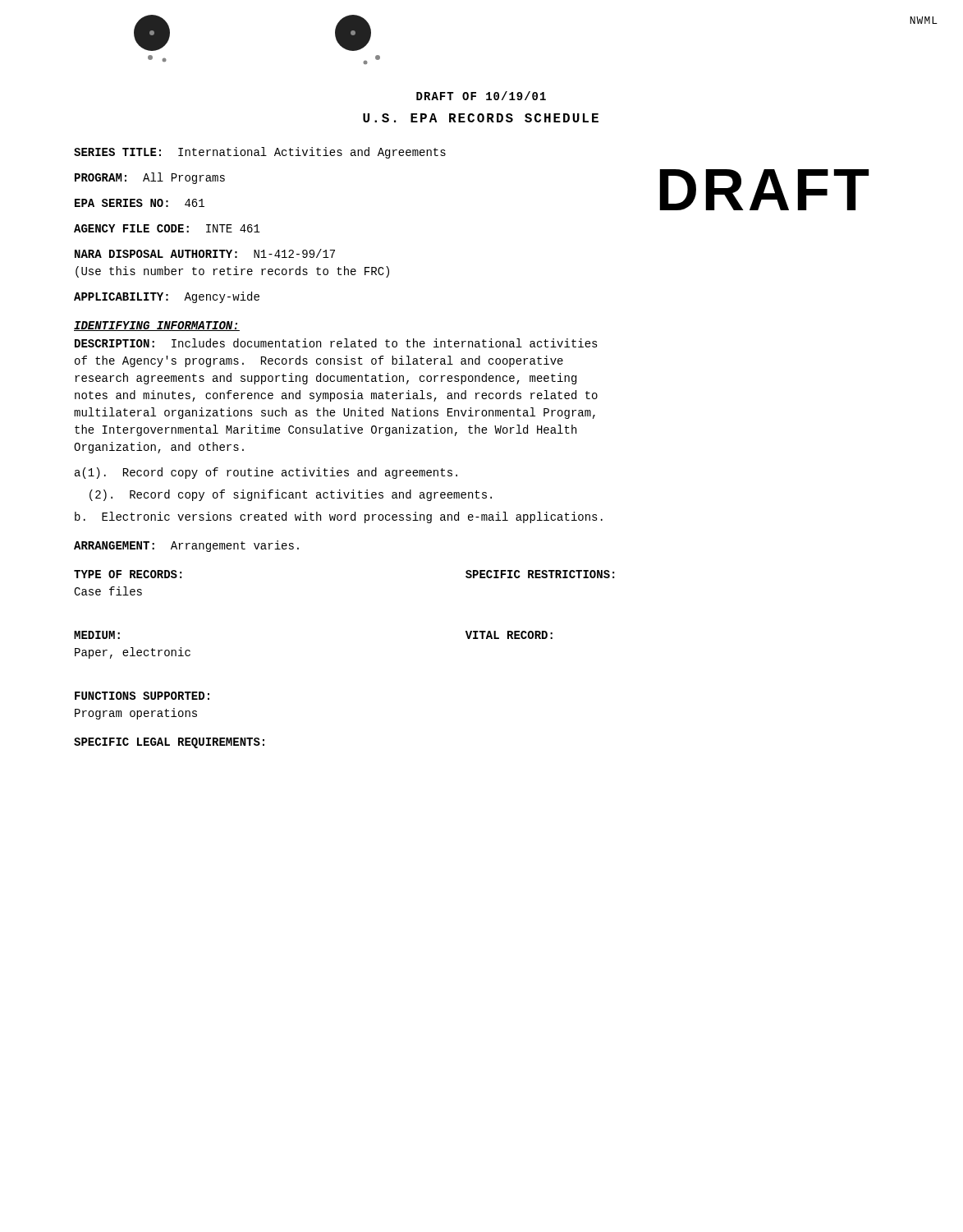Click on the region starting "EPA SERIES NO: 461"
Image resolution: width=963 pixels, height=1232 pixels.
tap(139, 204)
